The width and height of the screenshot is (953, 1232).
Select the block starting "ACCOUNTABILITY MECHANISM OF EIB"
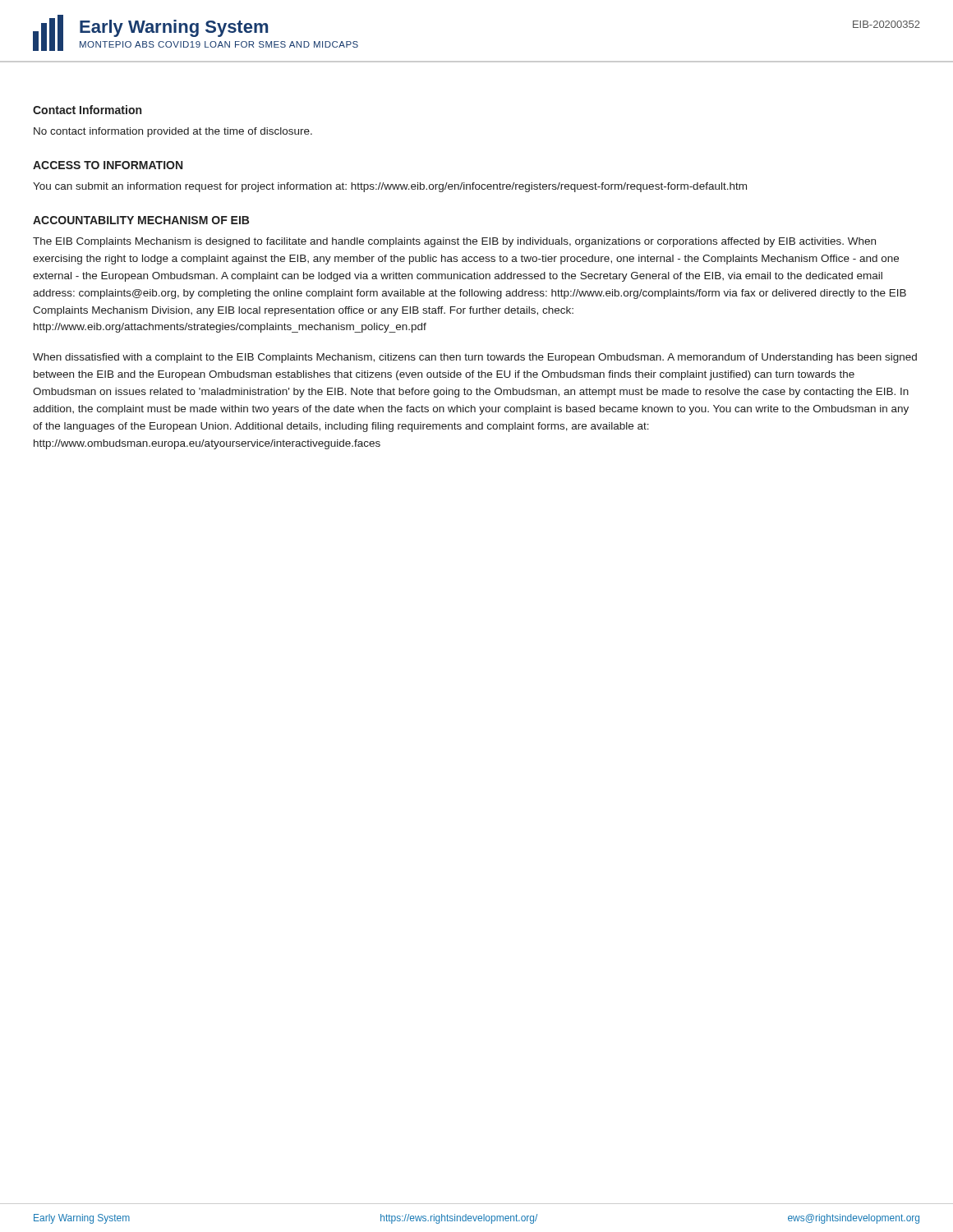141,220
